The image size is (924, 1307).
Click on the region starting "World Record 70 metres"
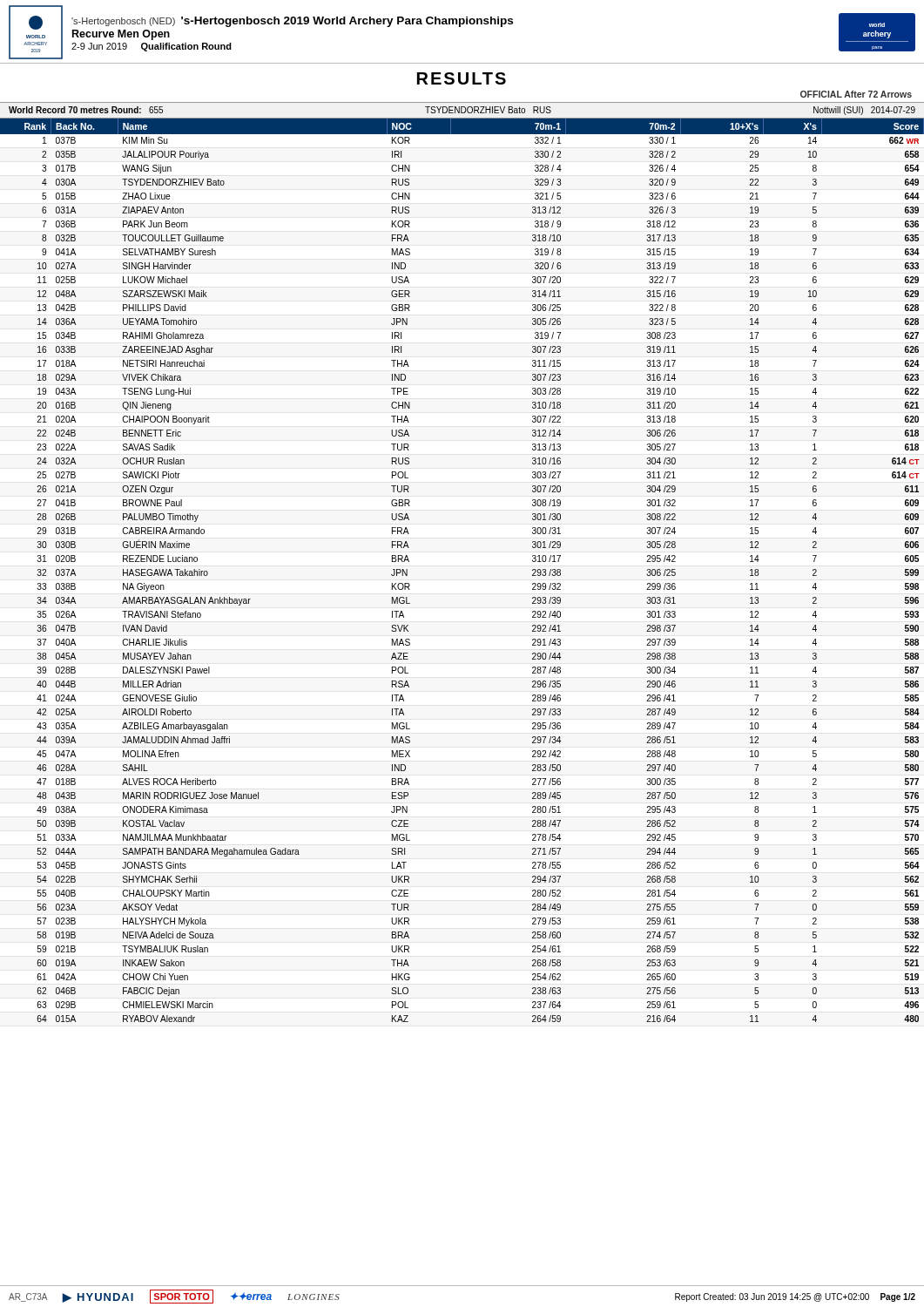click(x=462, y=110)
